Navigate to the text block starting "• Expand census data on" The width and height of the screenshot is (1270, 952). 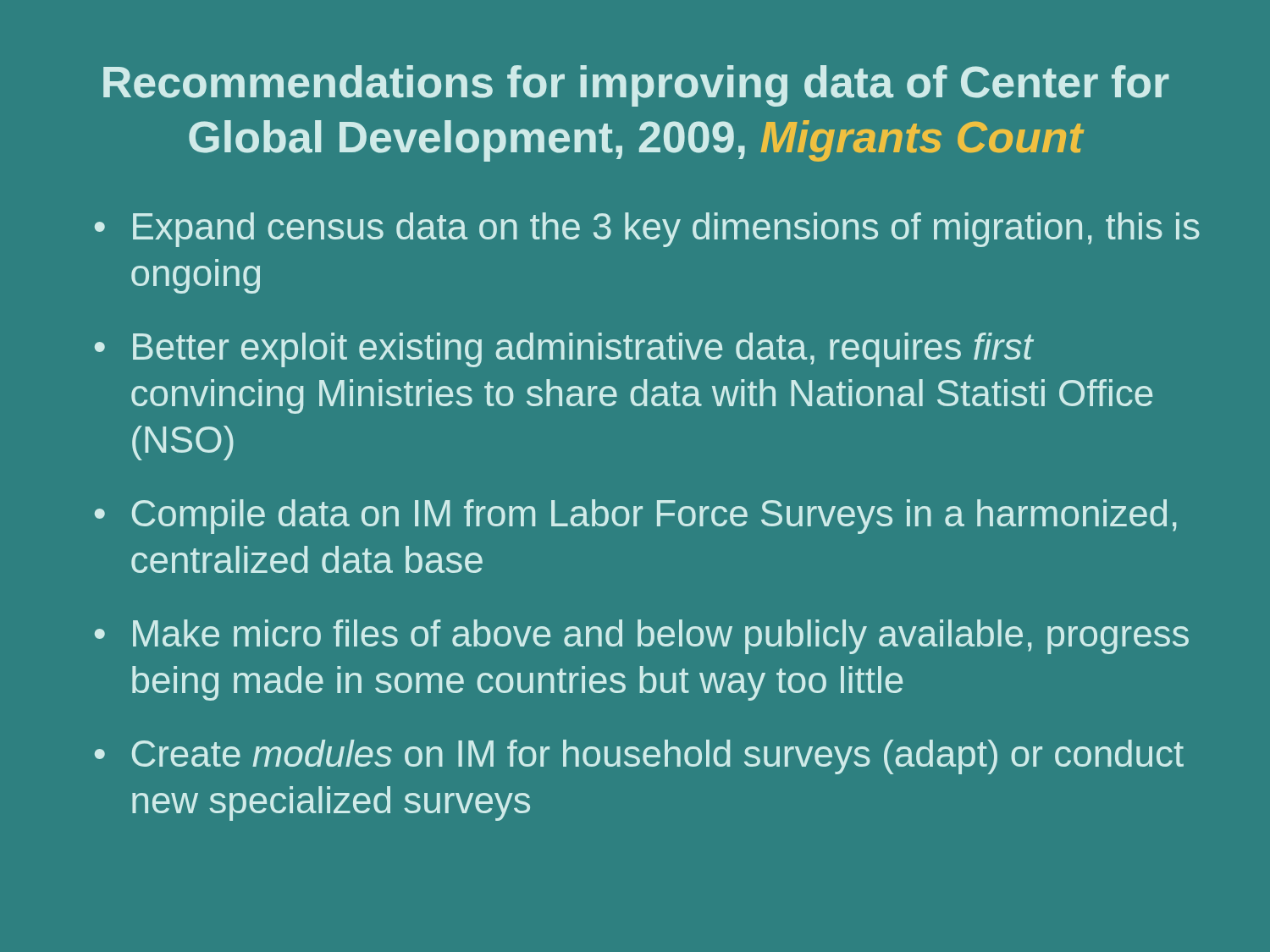[648, 250]
